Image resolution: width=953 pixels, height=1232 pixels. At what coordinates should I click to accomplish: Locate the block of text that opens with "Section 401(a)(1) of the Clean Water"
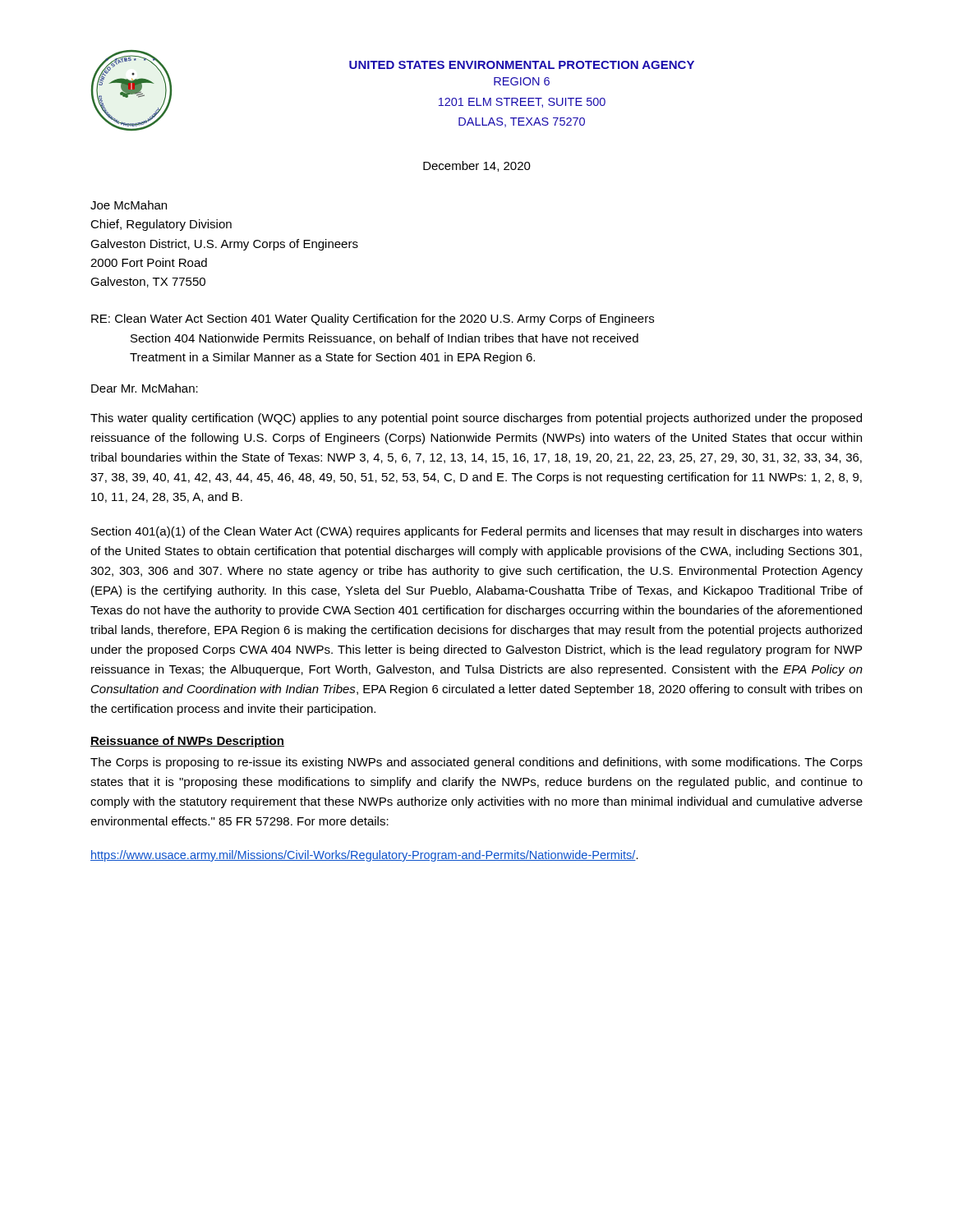[x=476, y=620]
